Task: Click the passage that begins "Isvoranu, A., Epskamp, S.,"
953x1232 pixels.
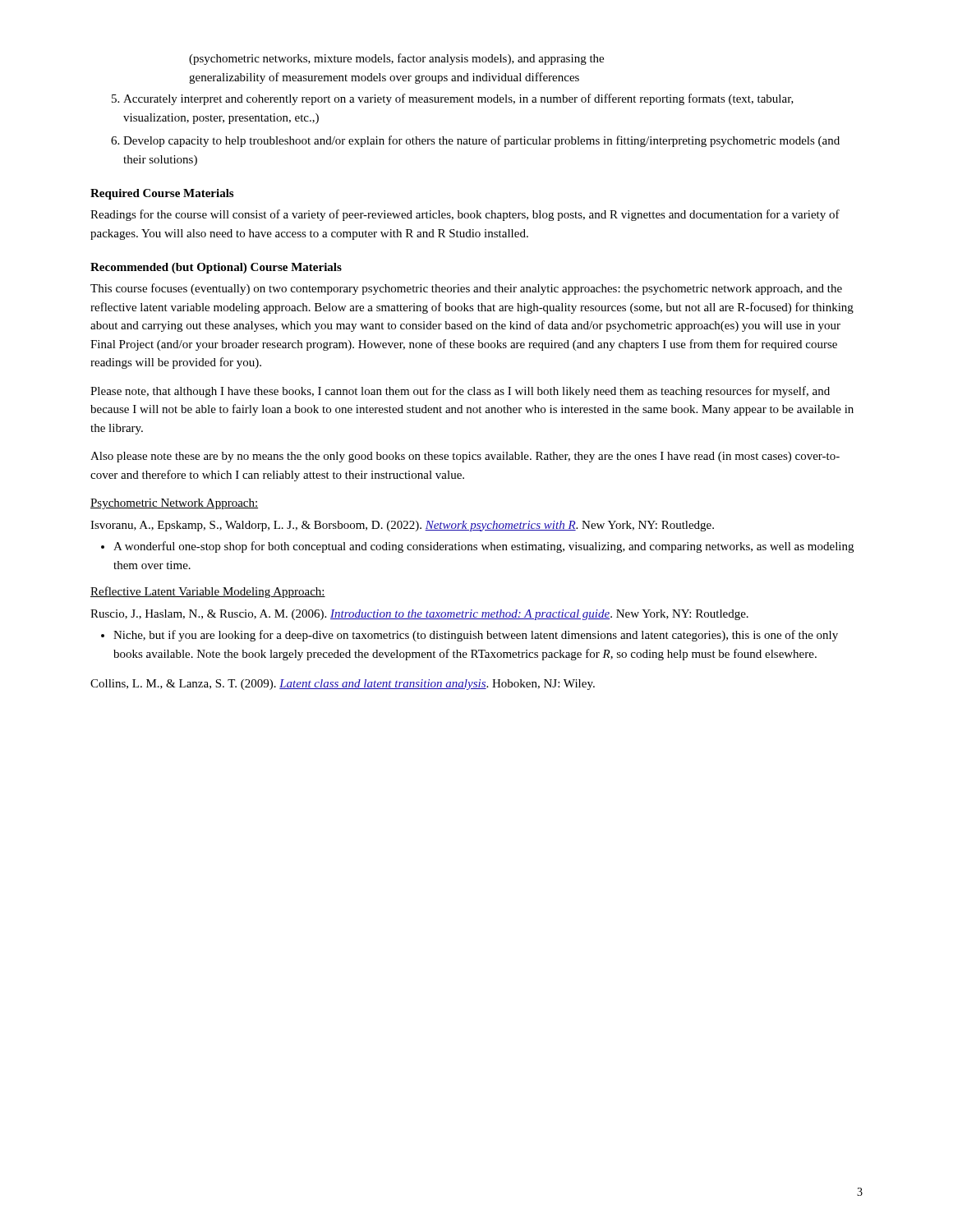Action: [x=403, y=524]
